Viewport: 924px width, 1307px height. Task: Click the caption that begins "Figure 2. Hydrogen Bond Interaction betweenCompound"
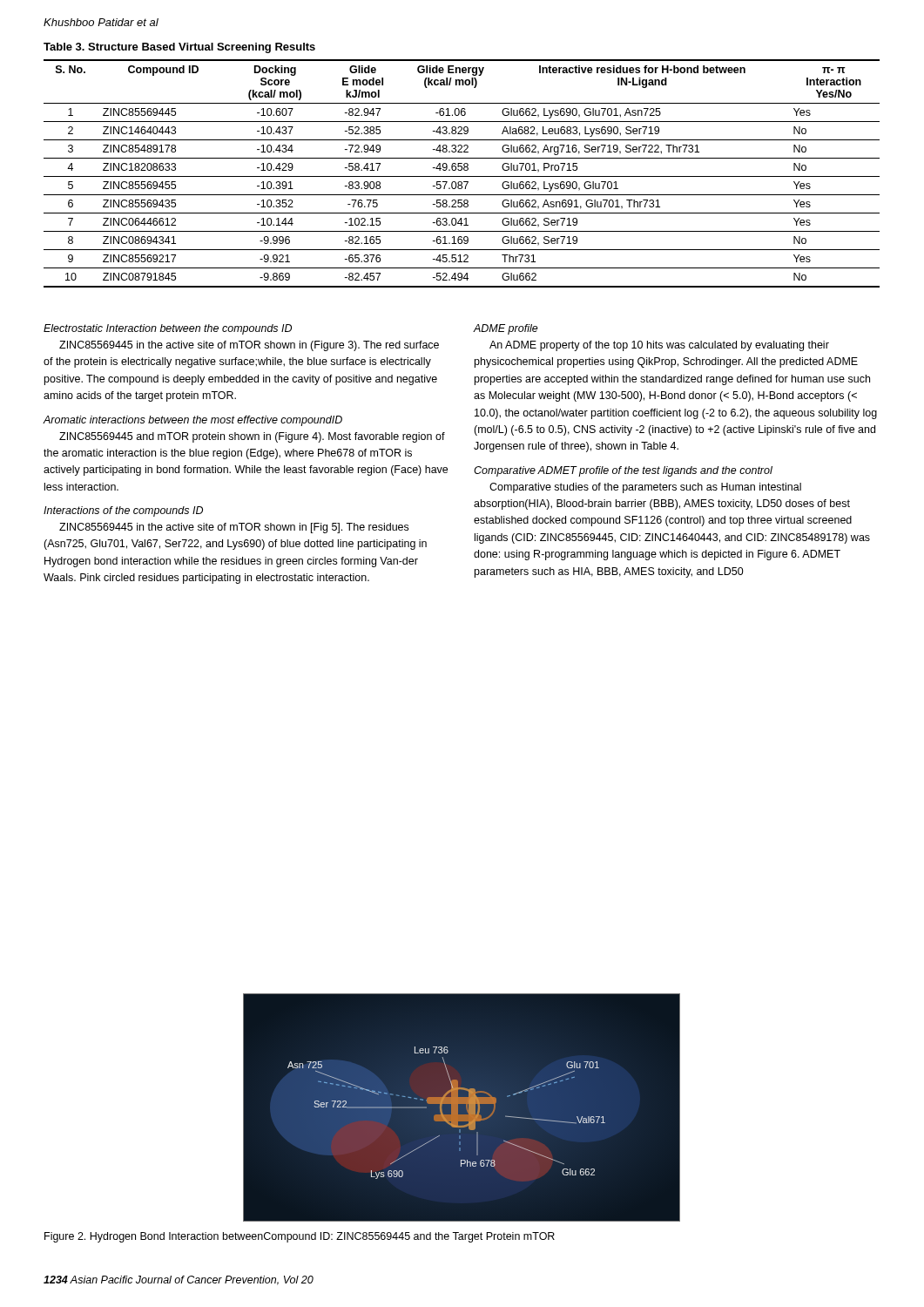point(299,1236)
